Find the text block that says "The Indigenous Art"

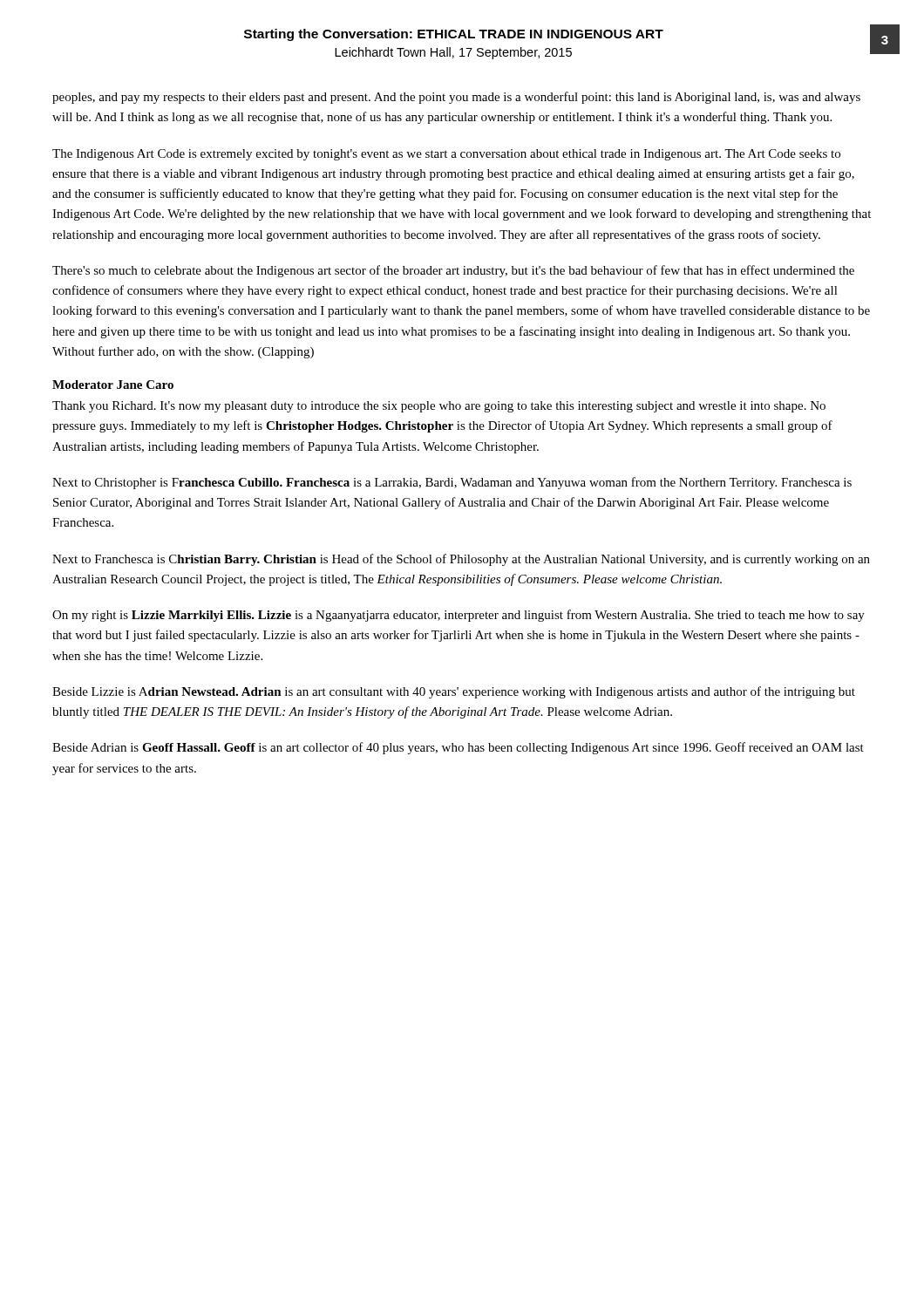point(462,194)
